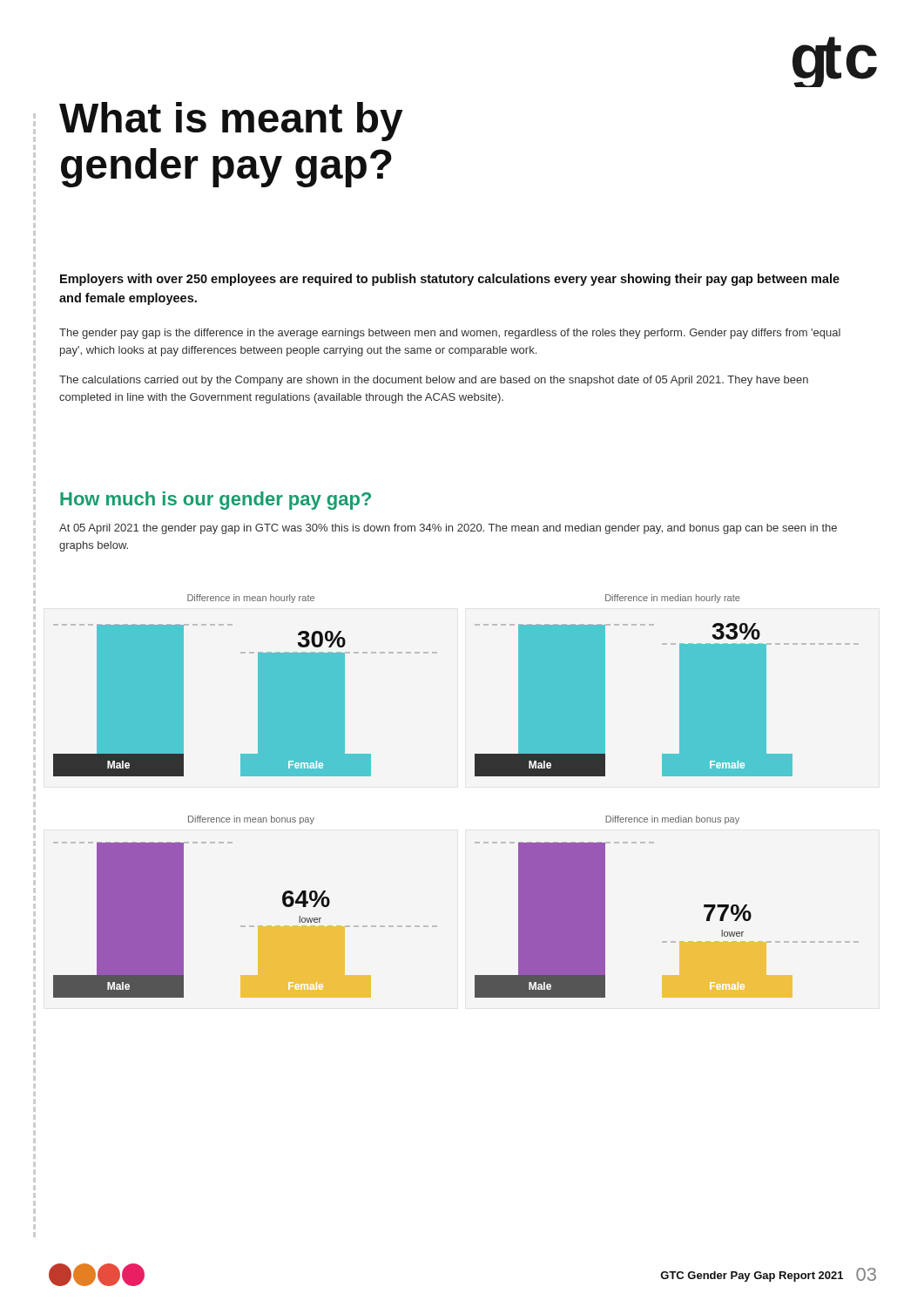Click on the logo
This screenshot has width=924, height=1307.
pos(833,58)
